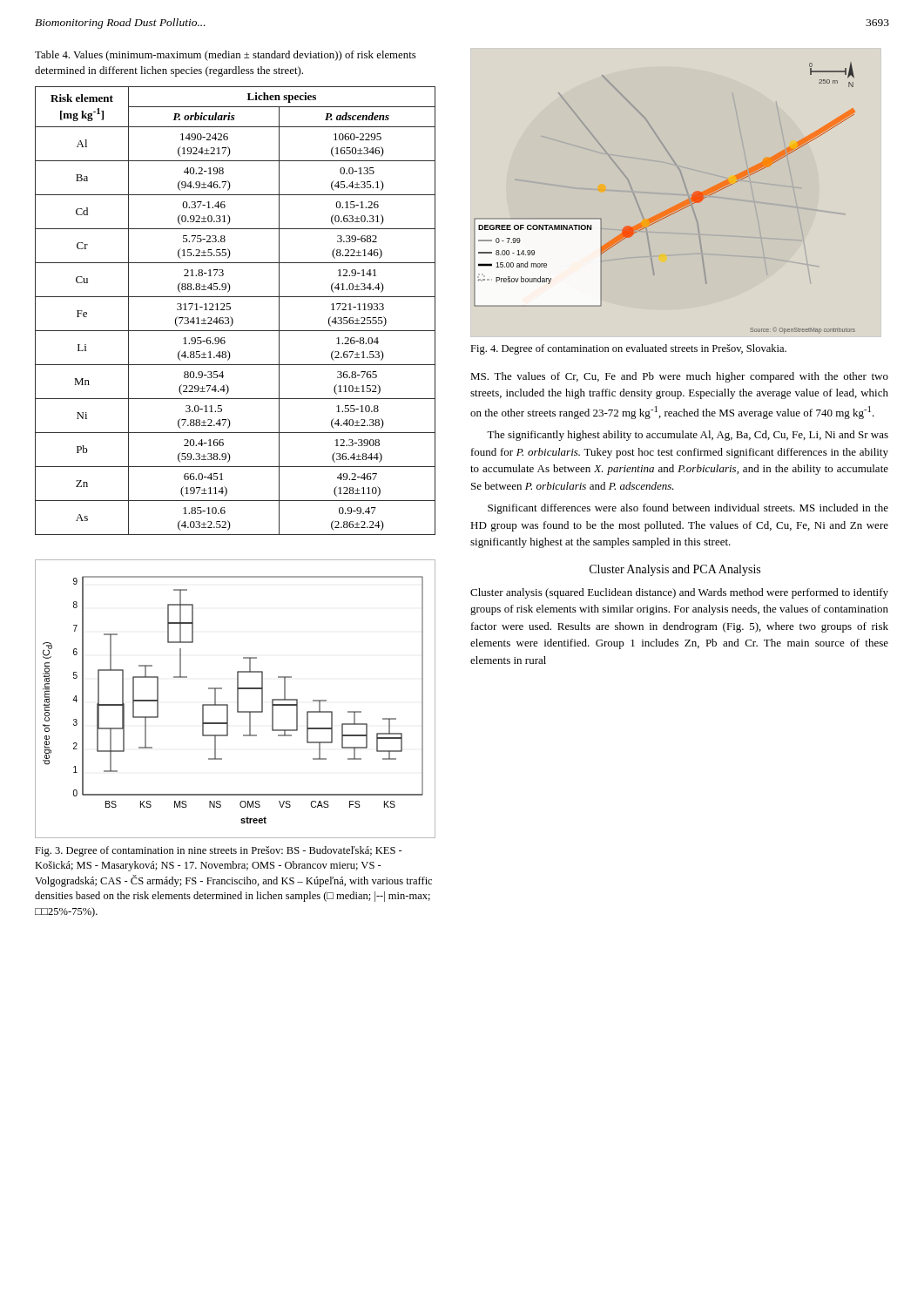The image size is (924, 1307).
Task: Locate the map
Action: pos(676,193)
